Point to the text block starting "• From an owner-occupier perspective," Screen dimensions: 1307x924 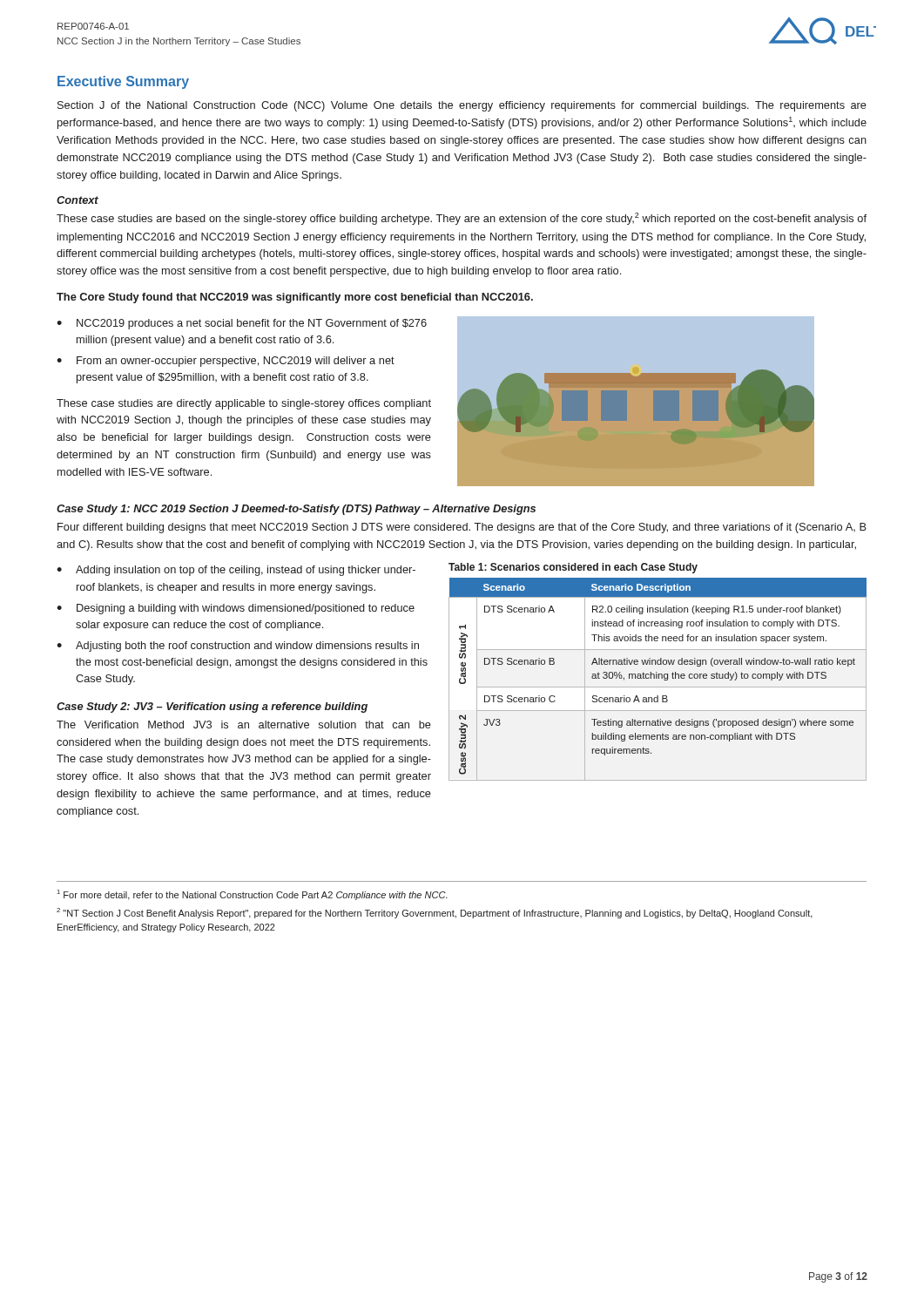point(244,369)
